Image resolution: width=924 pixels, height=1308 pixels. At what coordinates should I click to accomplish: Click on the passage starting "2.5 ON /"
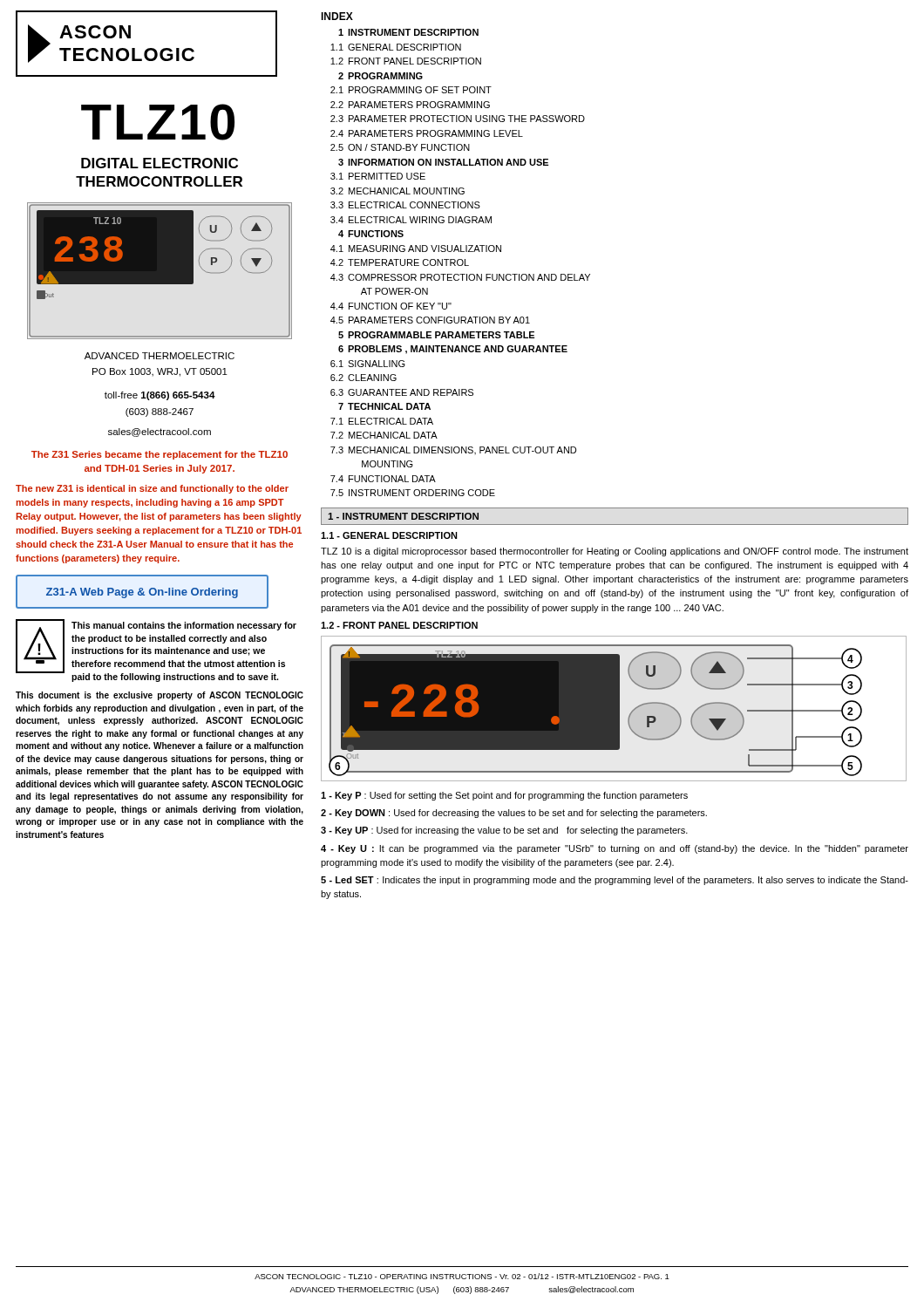400,147
